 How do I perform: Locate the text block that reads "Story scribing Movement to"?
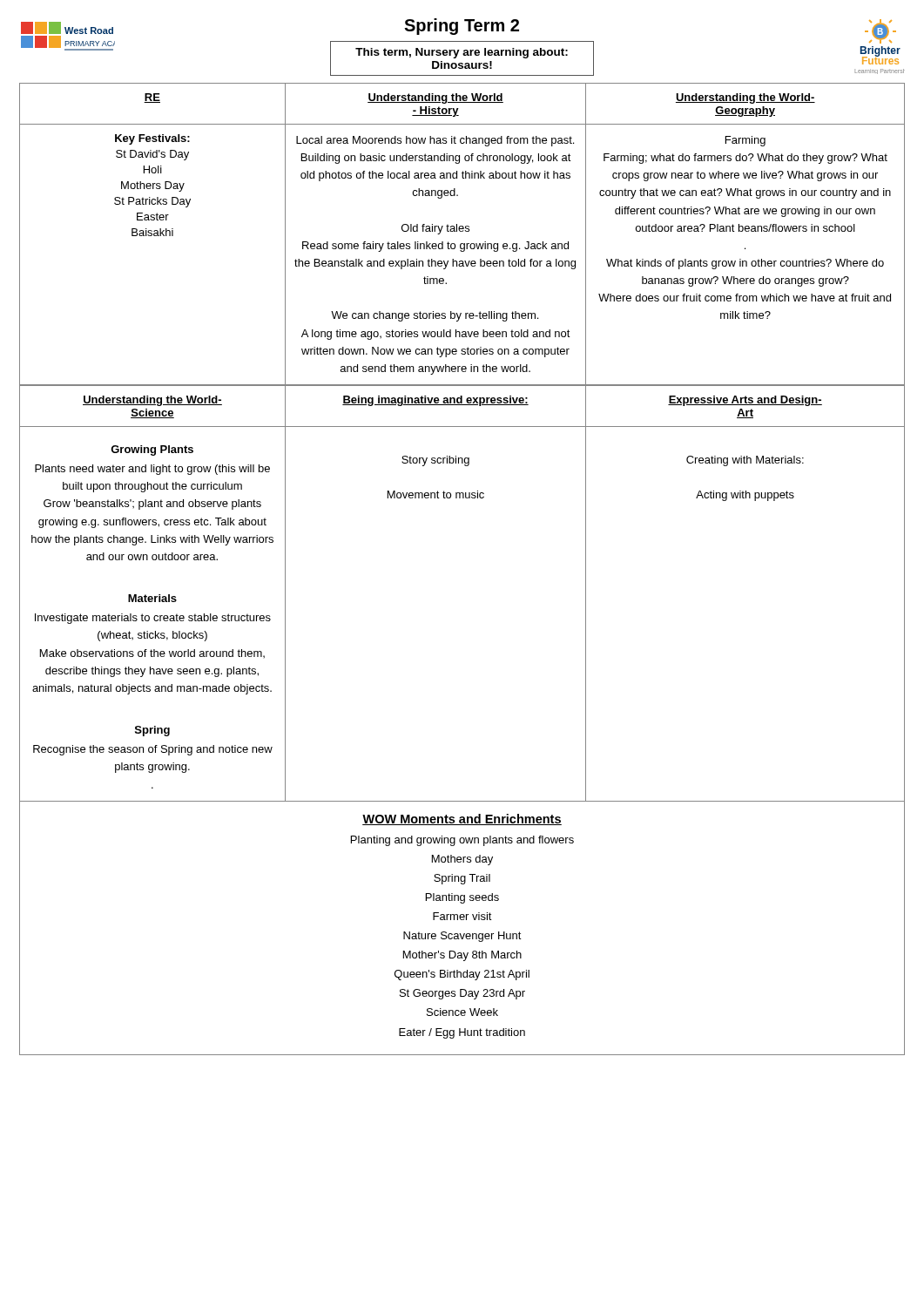(435, 461)
